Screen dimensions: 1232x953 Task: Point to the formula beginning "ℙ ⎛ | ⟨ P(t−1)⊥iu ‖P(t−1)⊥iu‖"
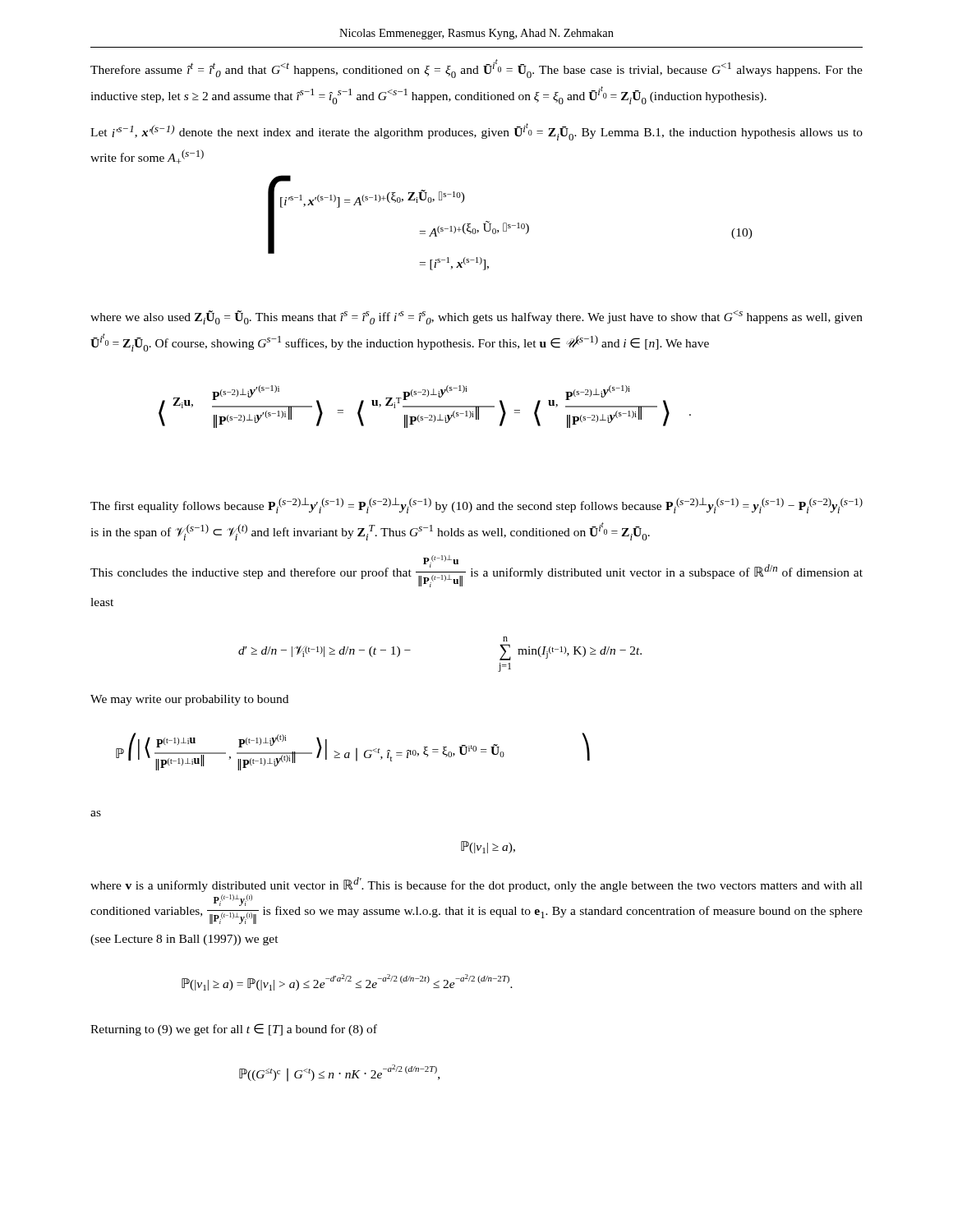[476, 753]
